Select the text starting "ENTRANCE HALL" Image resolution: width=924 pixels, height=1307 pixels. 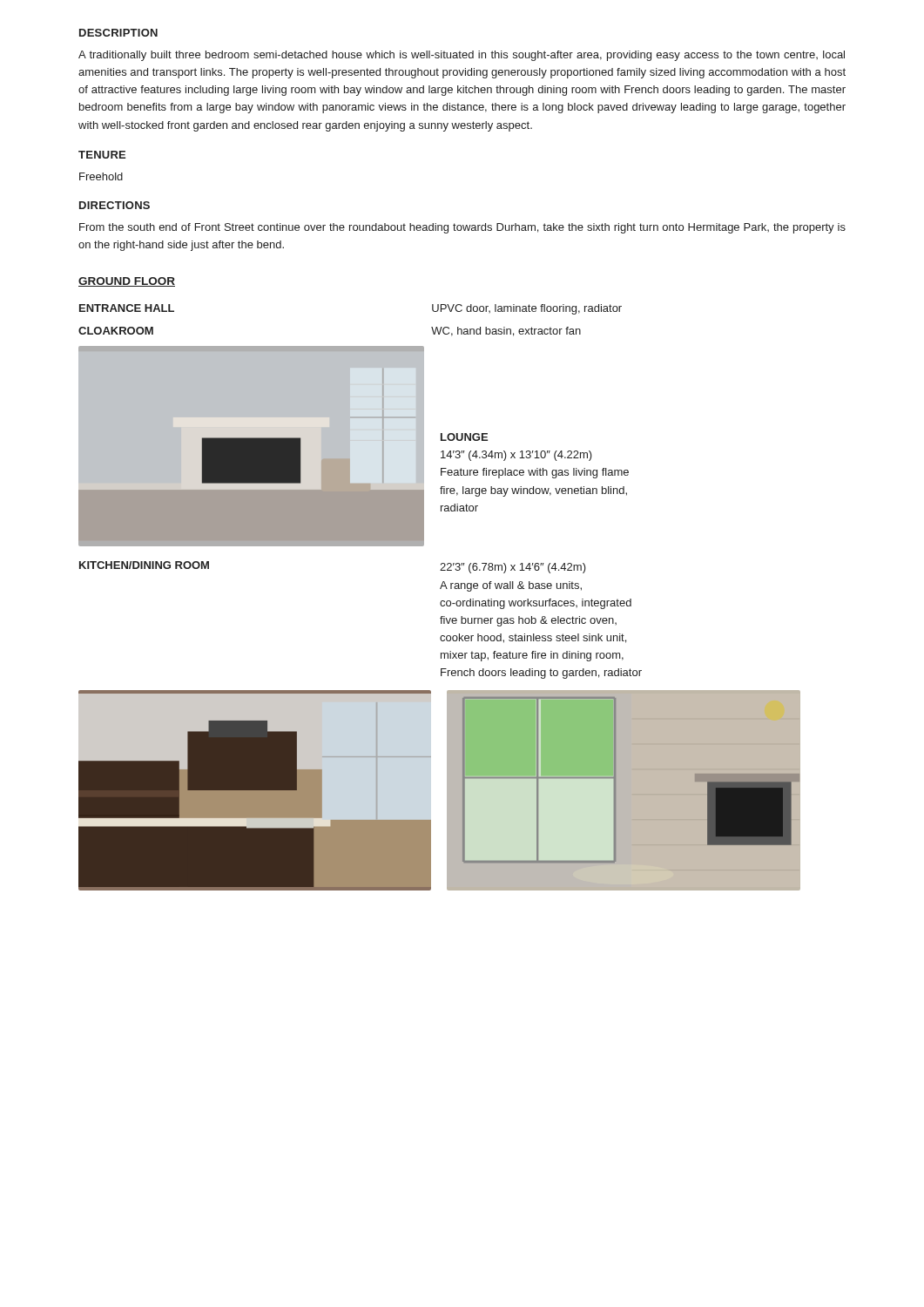click(126, 308)
